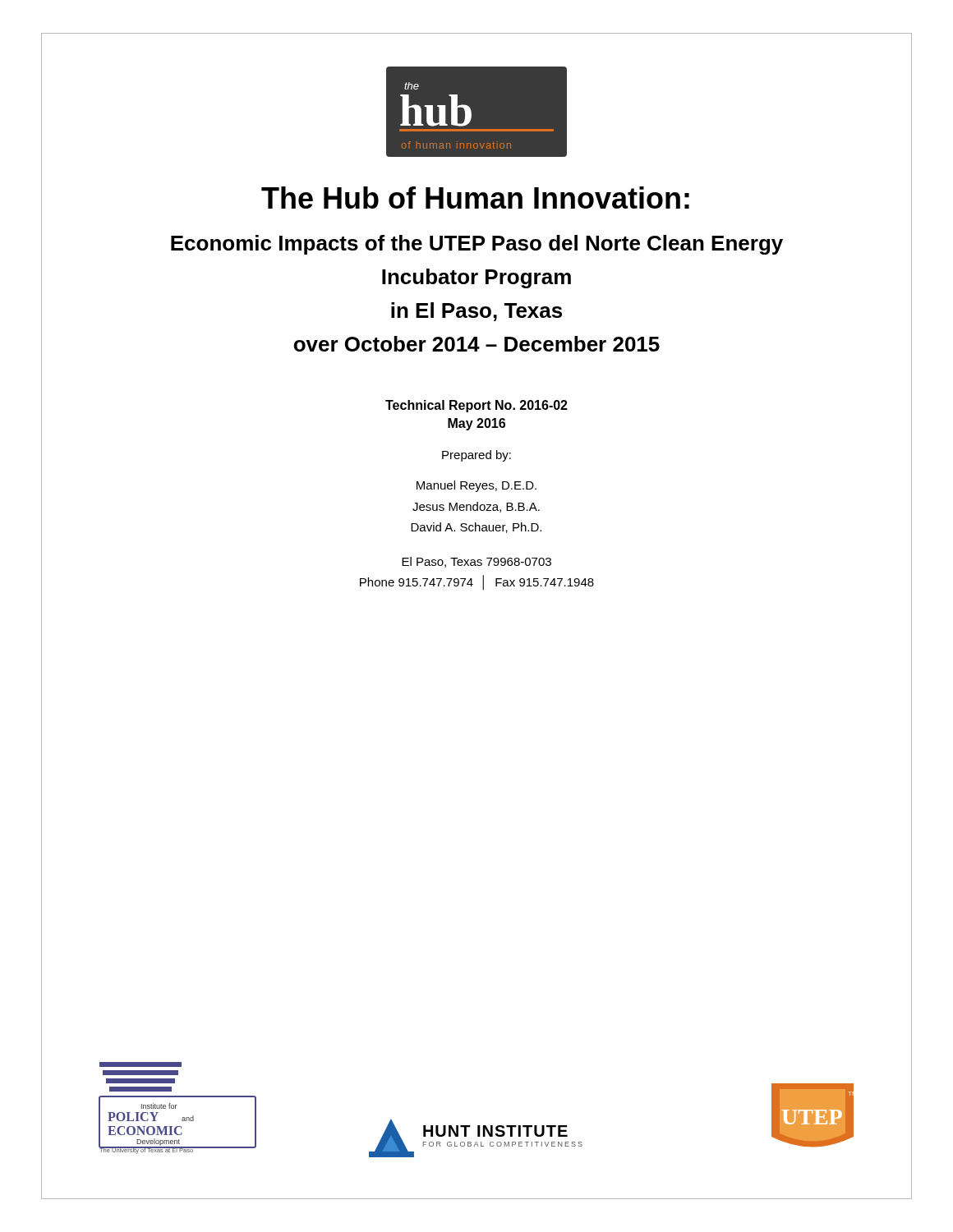Image resolution: width=953 pixels, height=1232 pixels.
Task: Where does it say "Incubator Program"?
Action: coord(476,277)
